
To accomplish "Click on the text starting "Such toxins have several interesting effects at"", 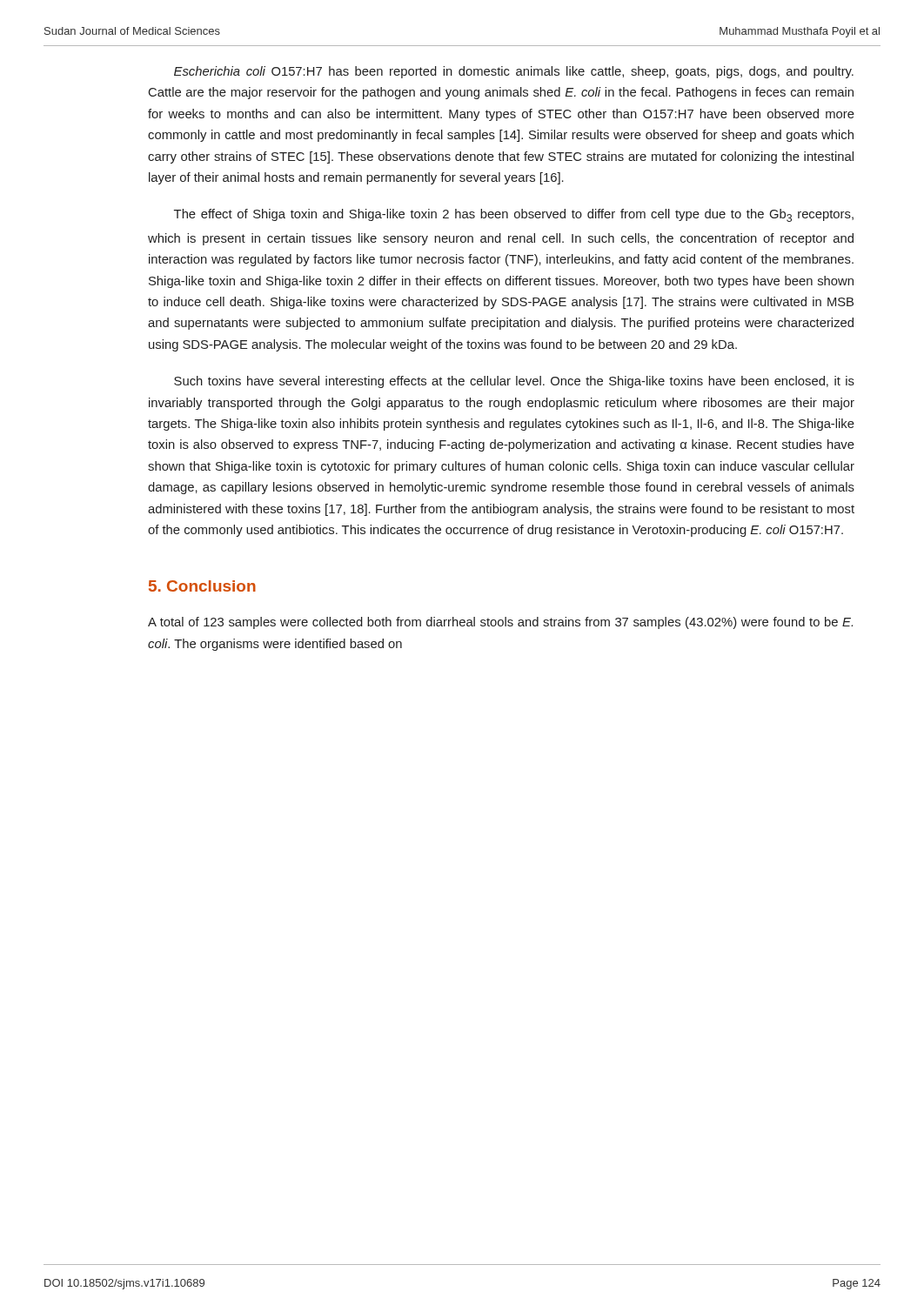I will 501,456.
